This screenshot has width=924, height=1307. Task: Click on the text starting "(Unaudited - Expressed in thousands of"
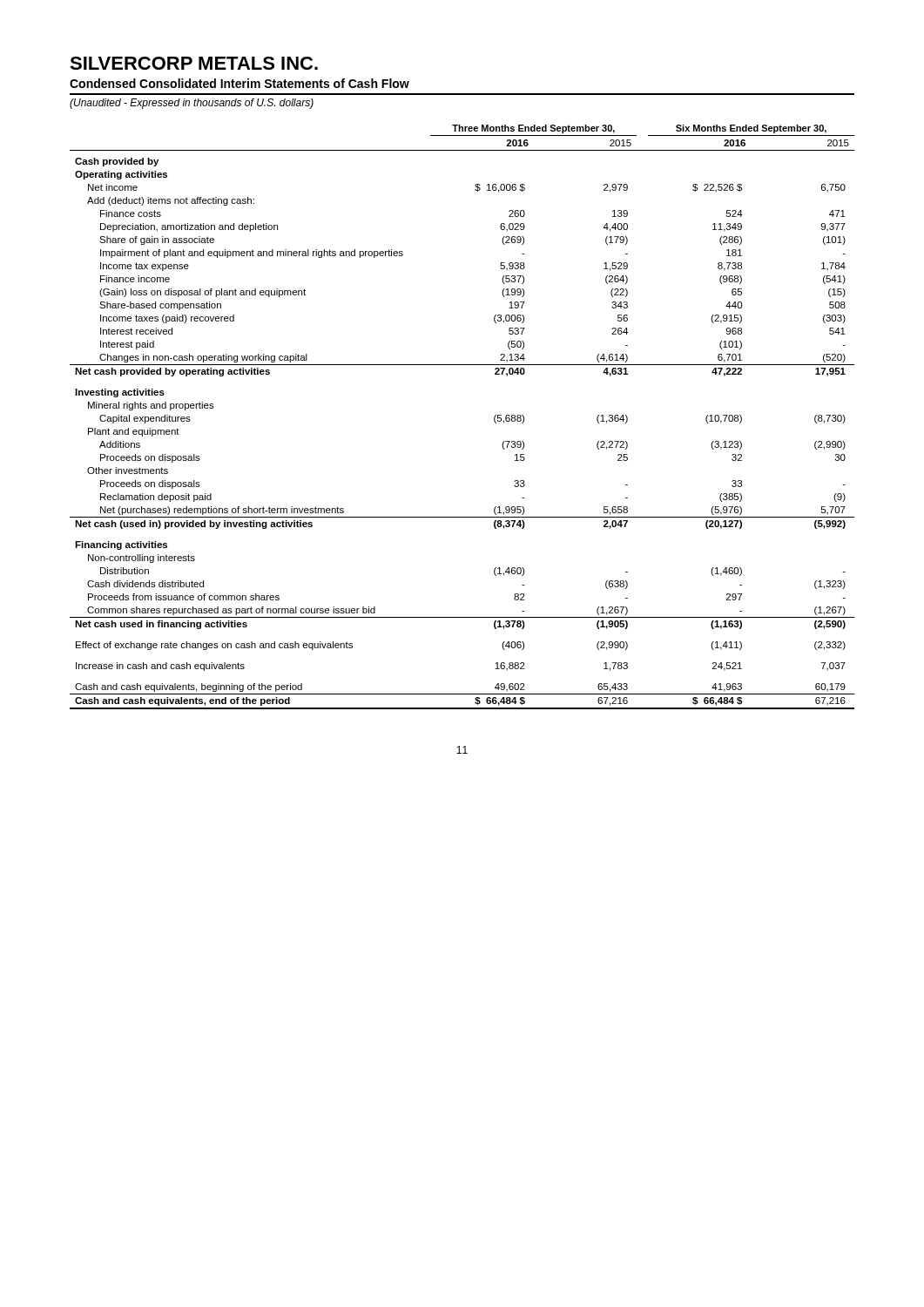(x=192, y=103)
